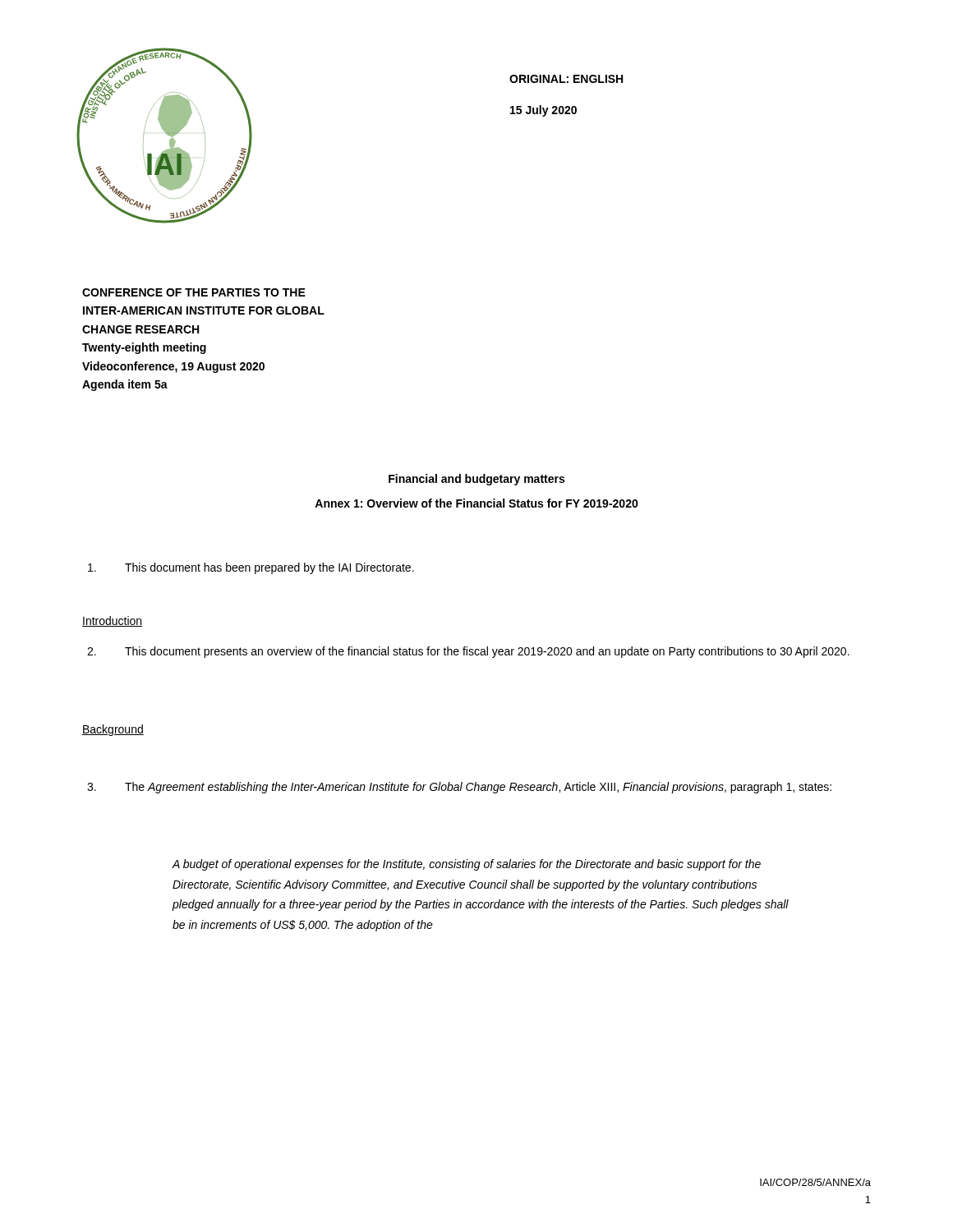Click on the title that says "Financial and budgetary matters"

coord(476,479)
